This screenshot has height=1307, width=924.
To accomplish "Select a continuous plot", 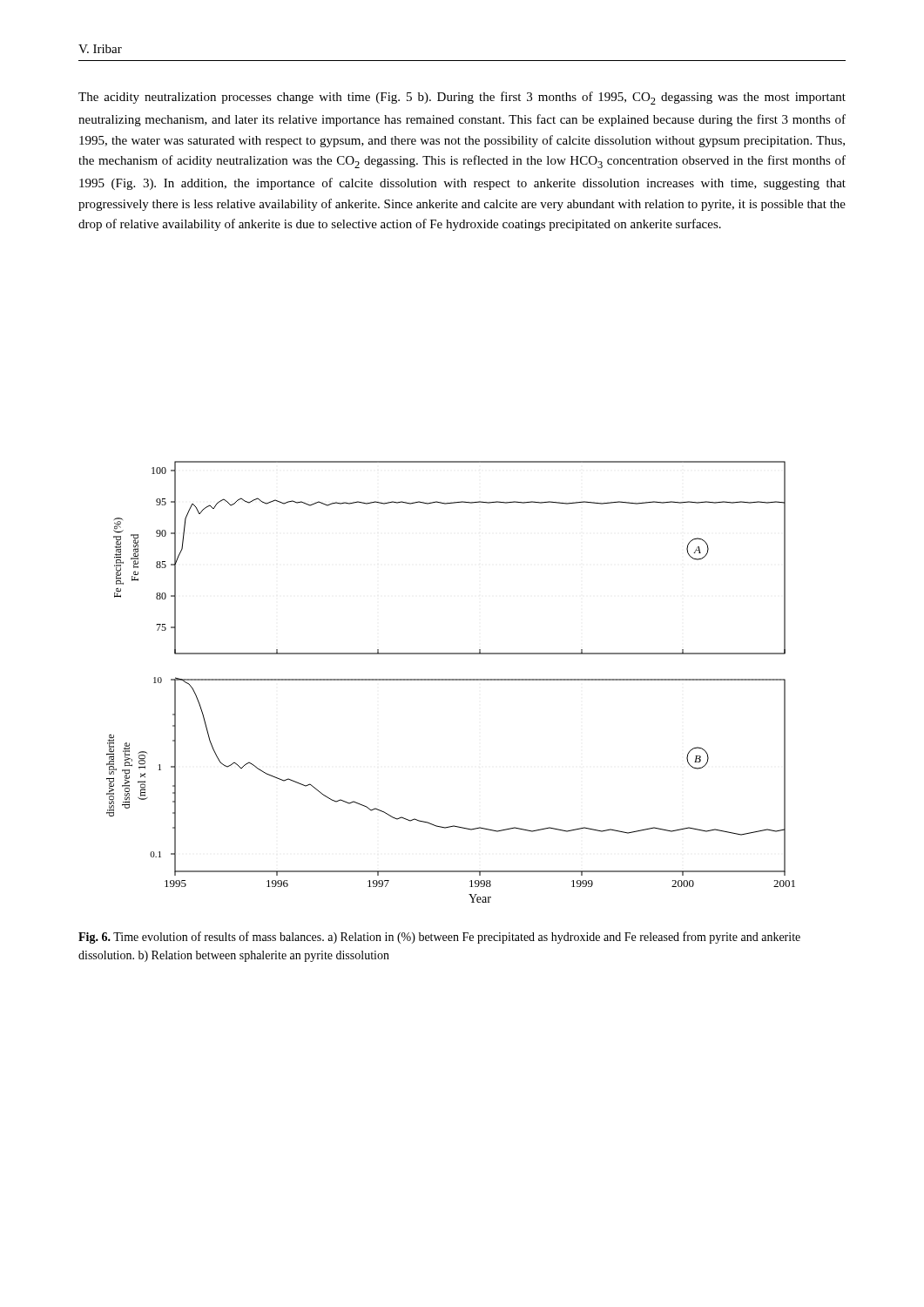I will coord(462,680).
